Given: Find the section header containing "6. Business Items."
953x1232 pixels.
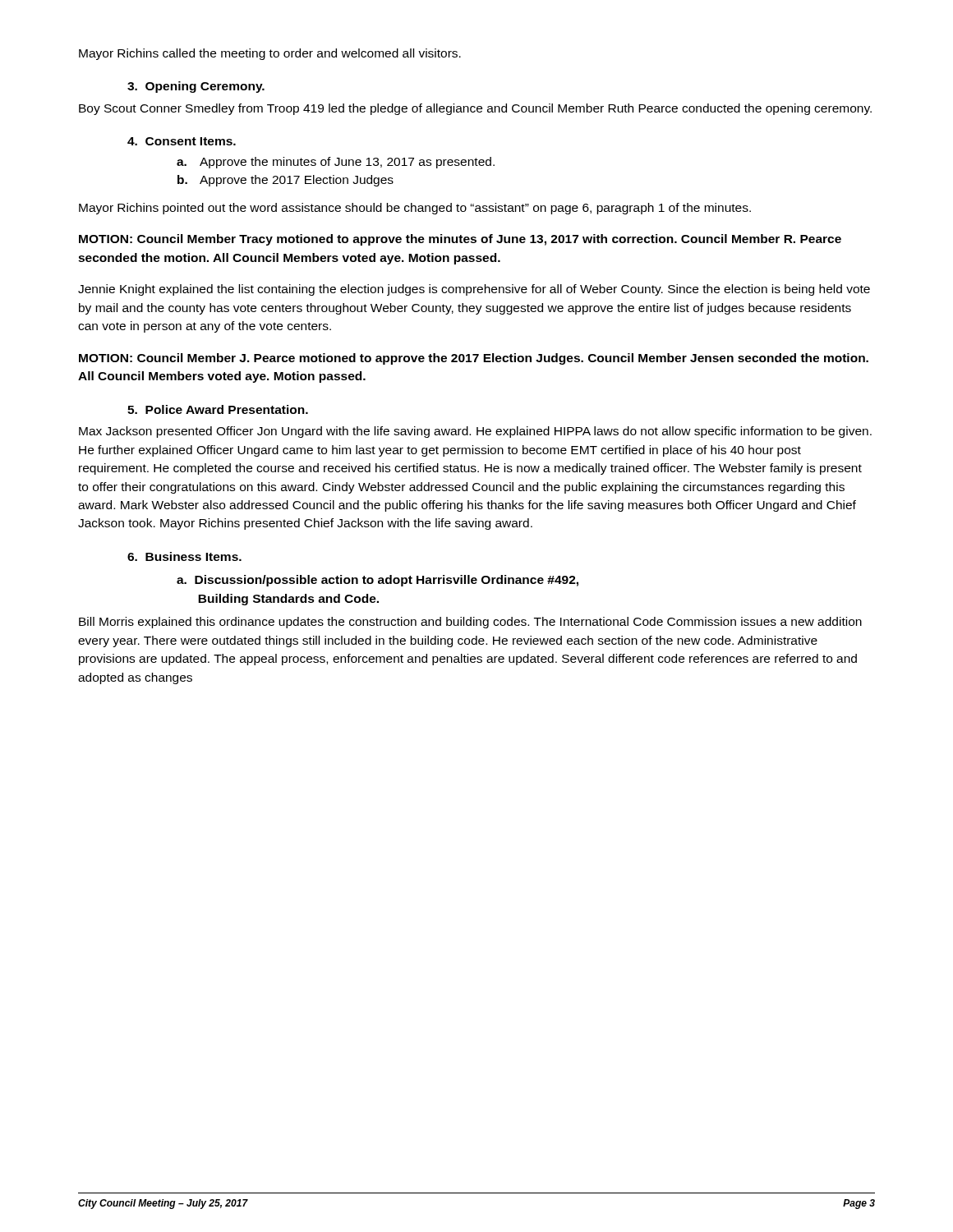Looking at the screenshot, I should tap(184, 556).
